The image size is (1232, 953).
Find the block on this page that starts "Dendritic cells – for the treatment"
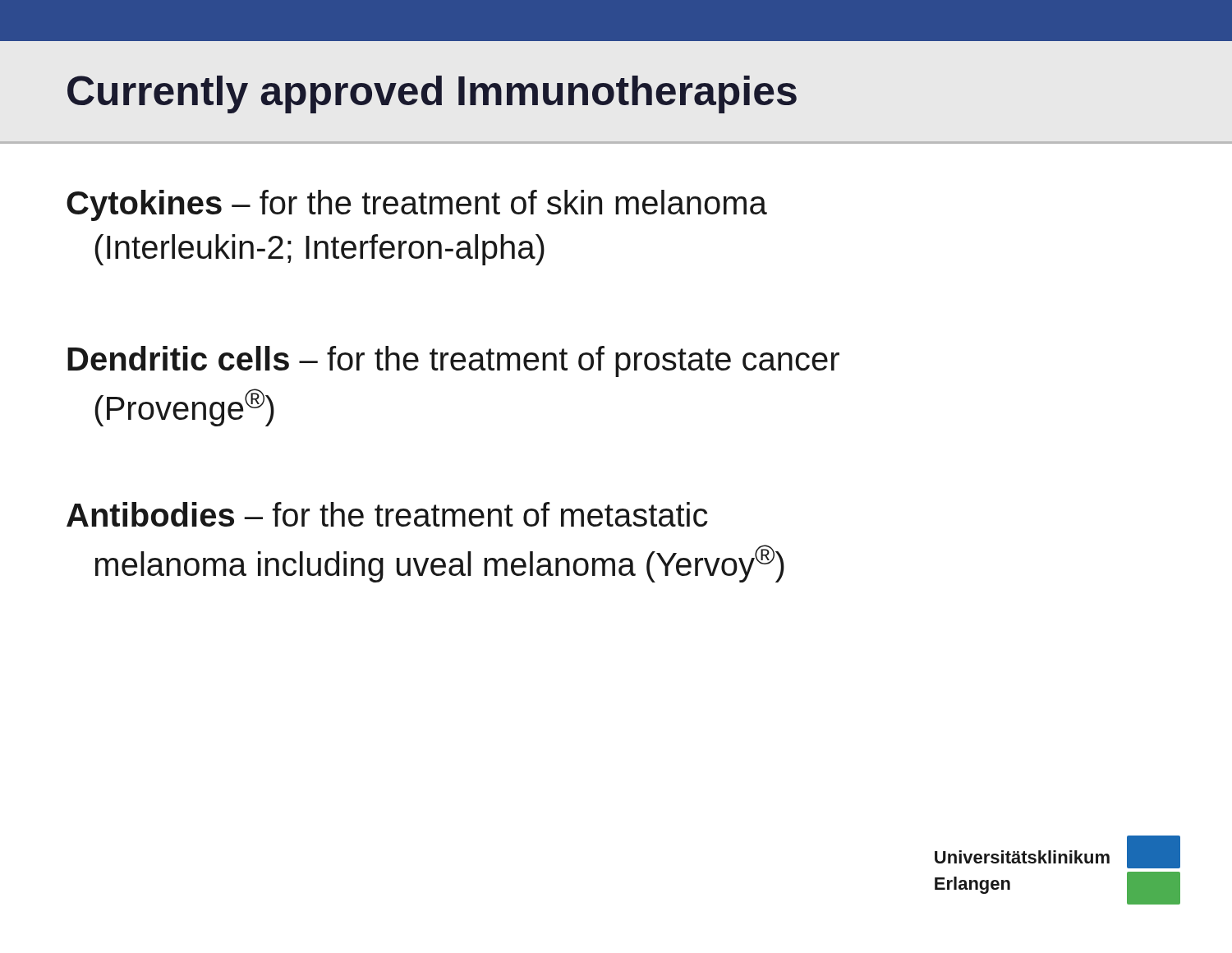453,384
